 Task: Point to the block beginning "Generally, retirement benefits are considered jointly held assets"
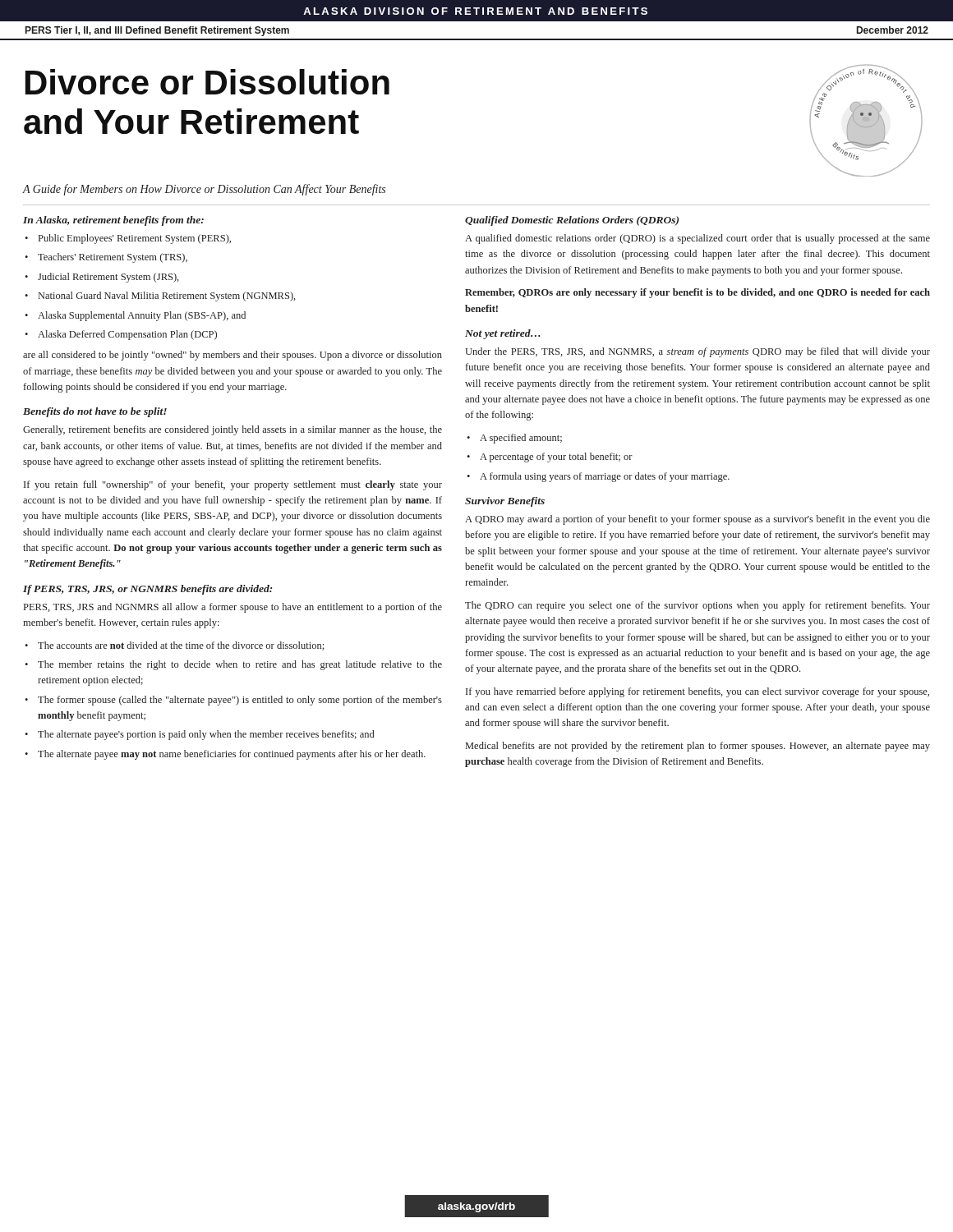tap(232, 446)
